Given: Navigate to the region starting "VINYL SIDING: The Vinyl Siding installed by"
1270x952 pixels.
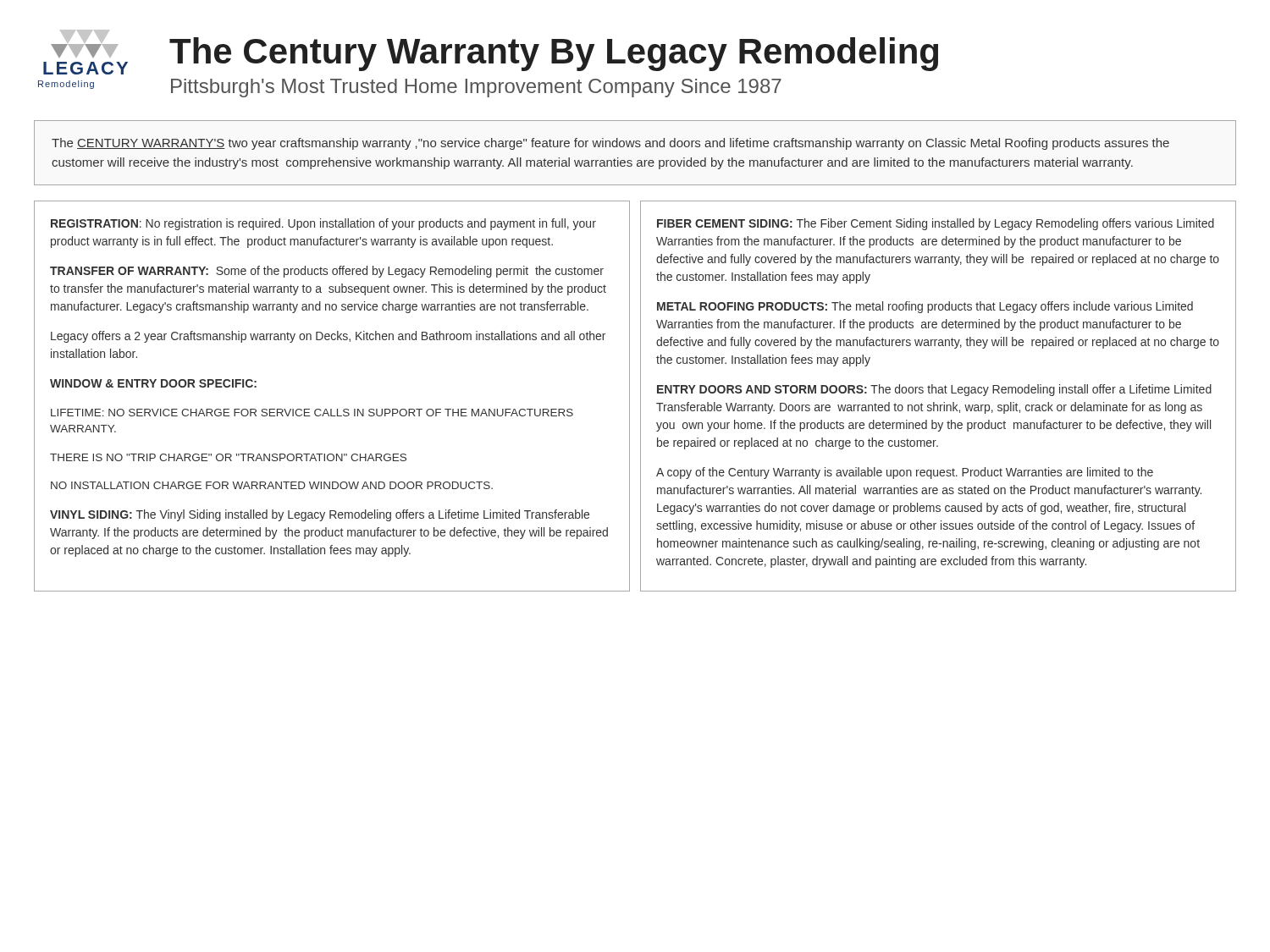Looking at the screenshot, I should (332, 532).
